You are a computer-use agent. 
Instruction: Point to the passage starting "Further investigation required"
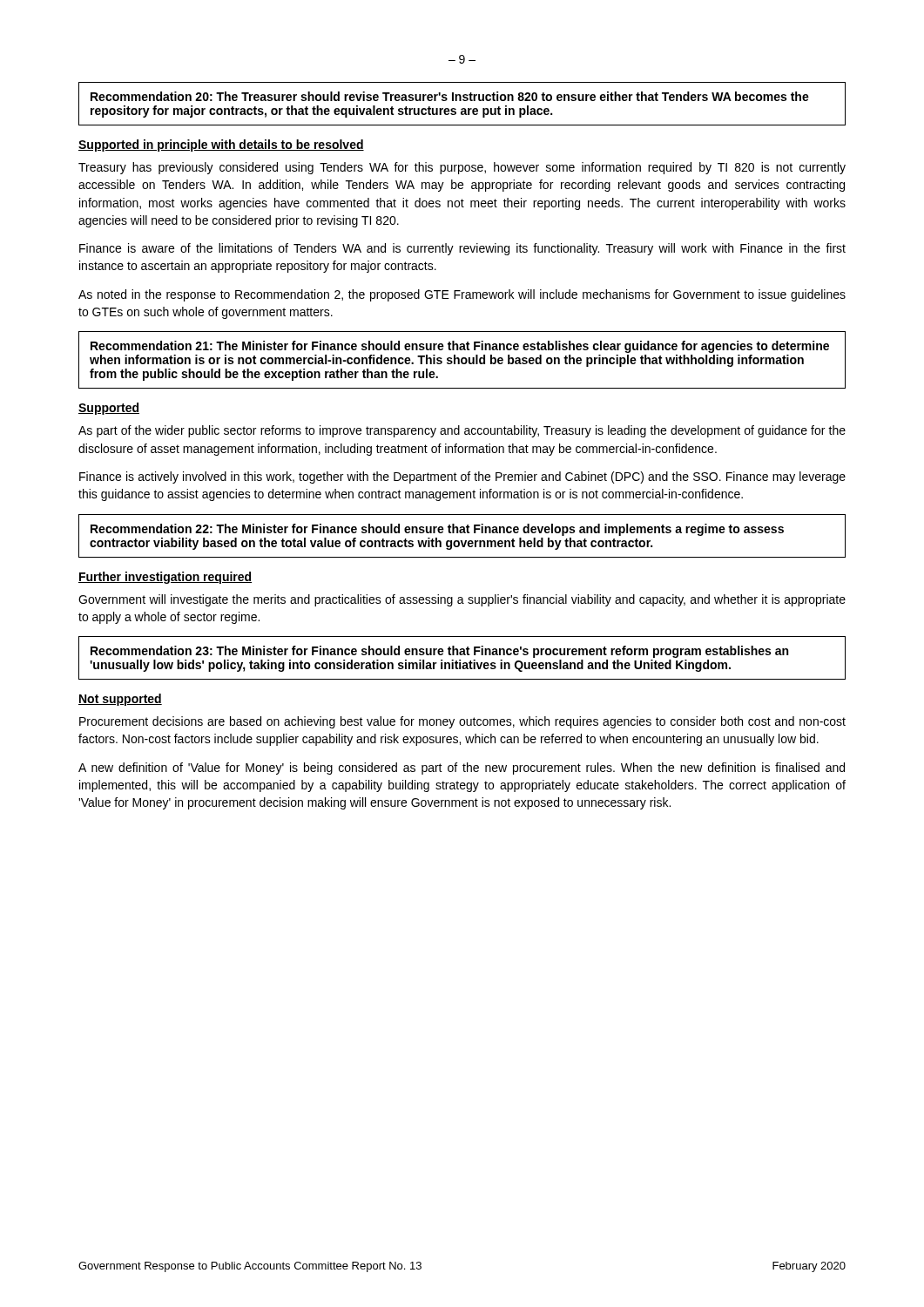coord(165,576)
